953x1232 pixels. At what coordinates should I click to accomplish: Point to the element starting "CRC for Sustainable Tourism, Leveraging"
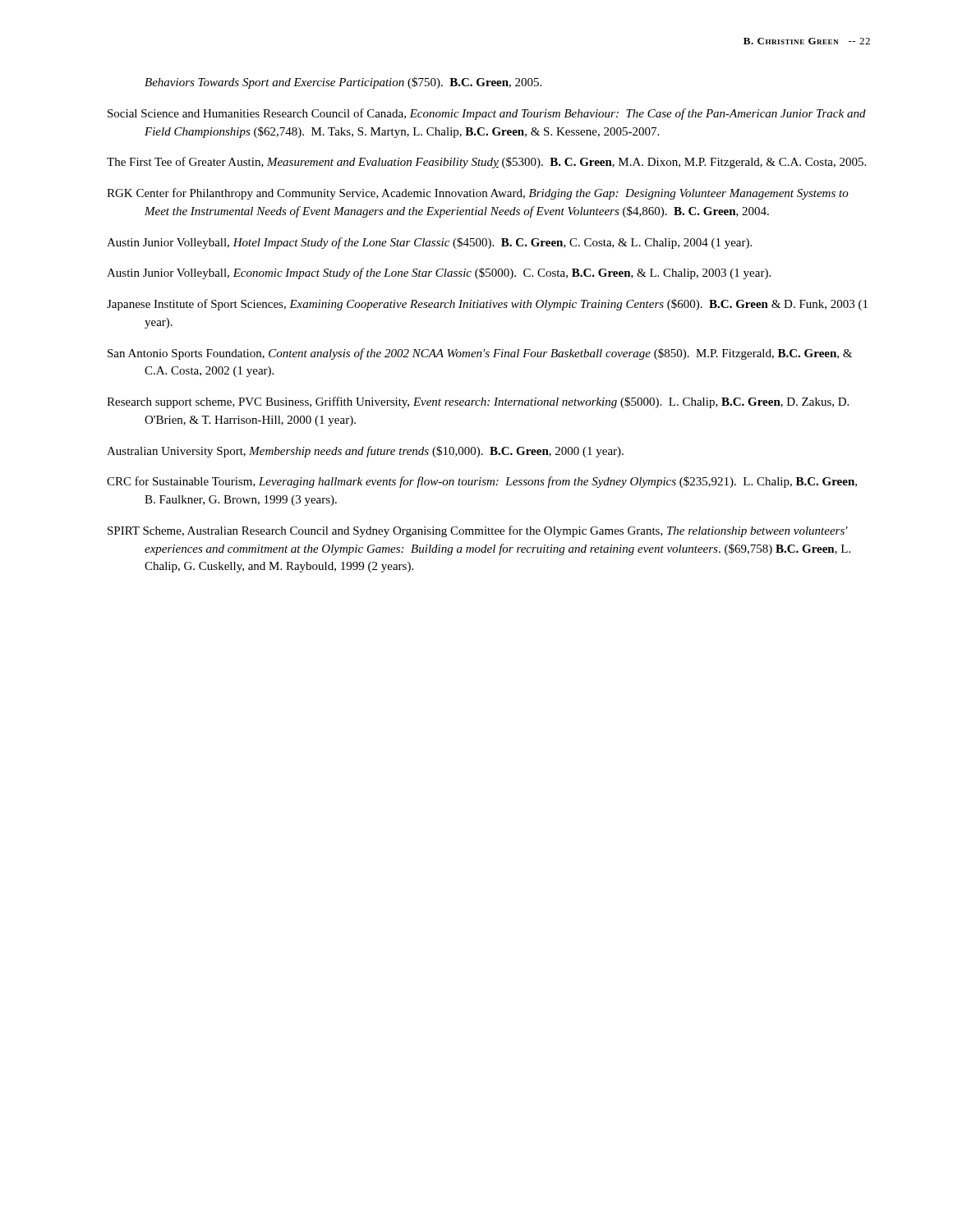coord(489,491)
